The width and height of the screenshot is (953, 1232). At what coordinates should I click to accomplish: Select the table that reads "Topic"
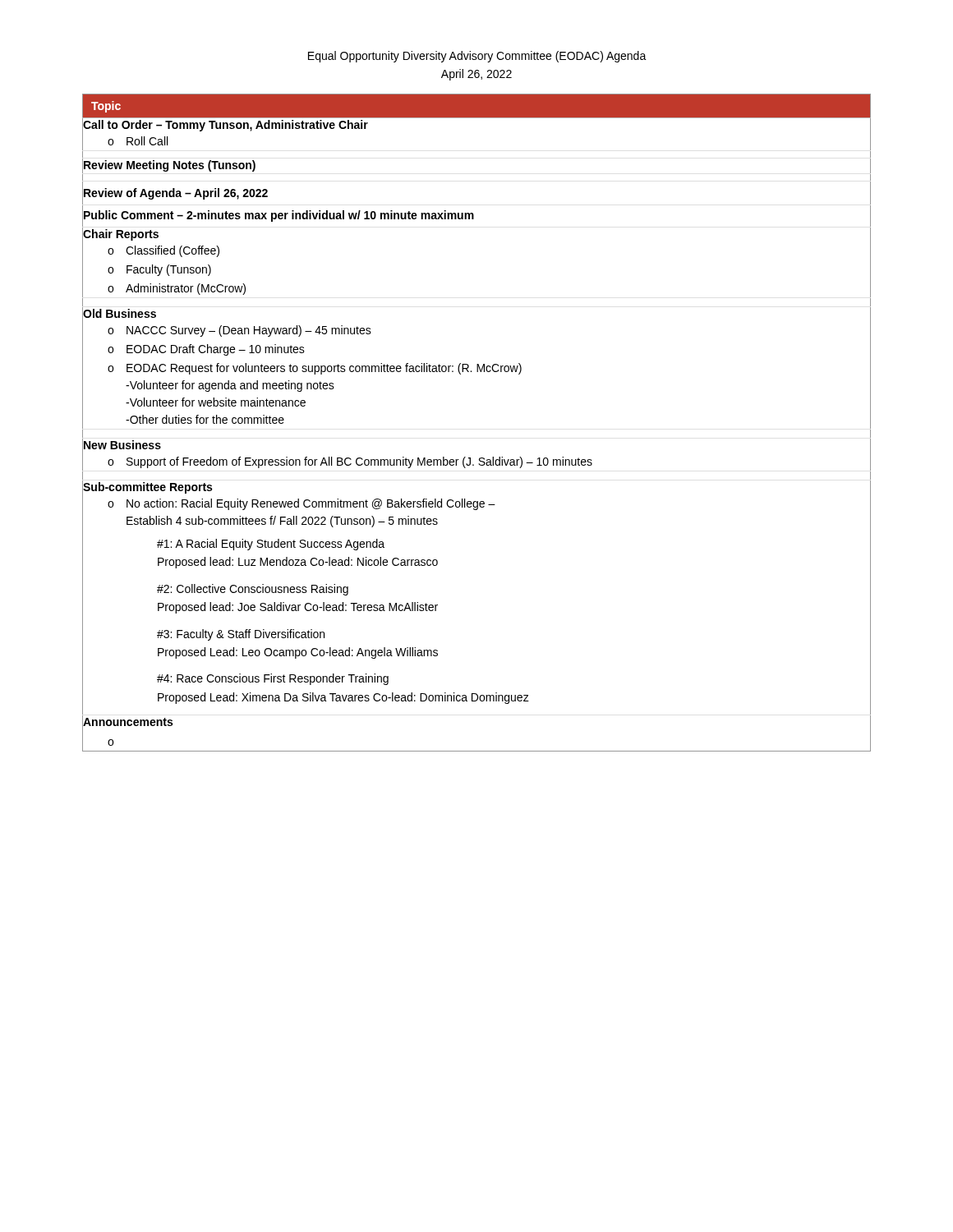[x=476, y=423]
